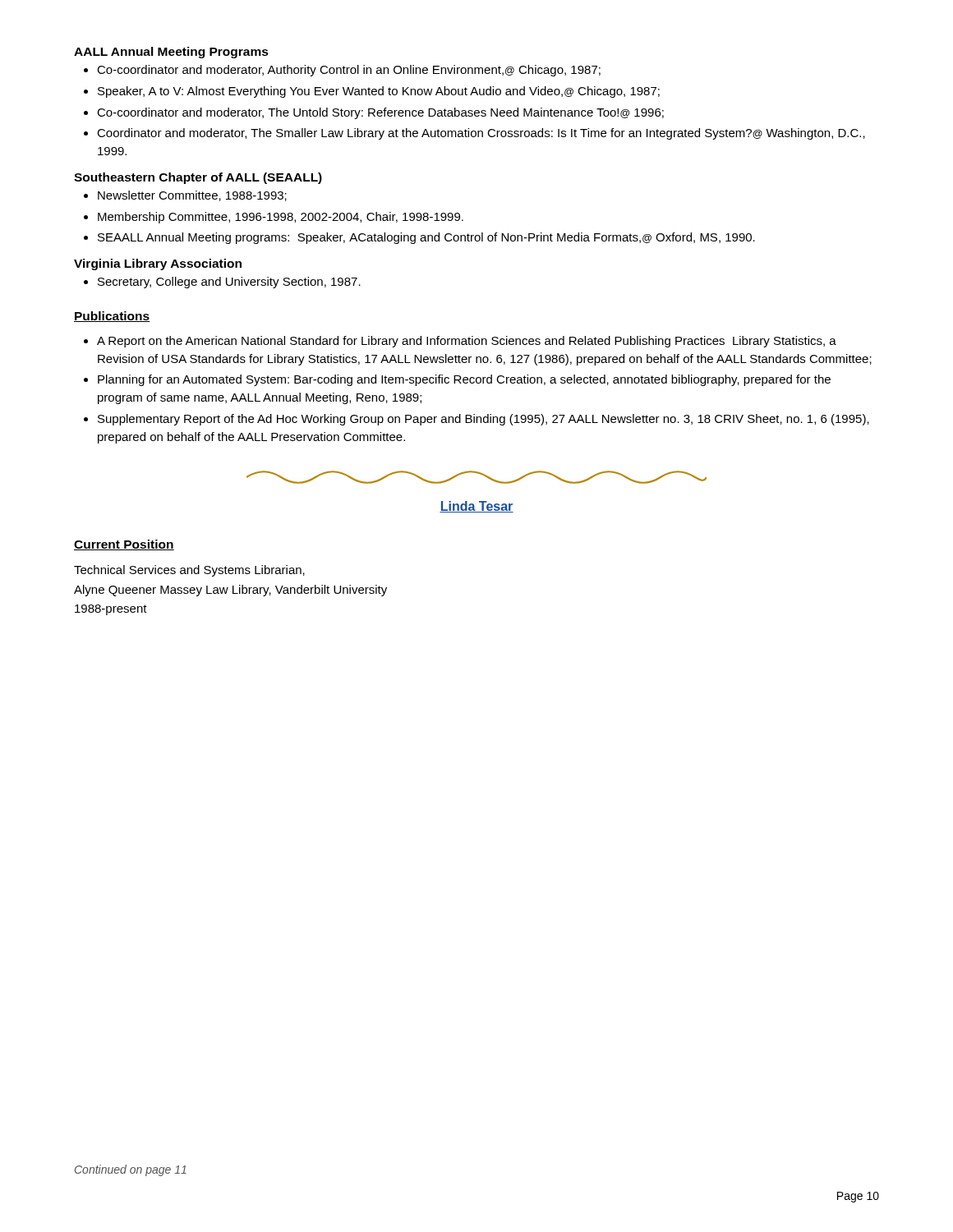
Task: Where is the section header that starts "AALL Annual Meeting"?
Action: 171,51
